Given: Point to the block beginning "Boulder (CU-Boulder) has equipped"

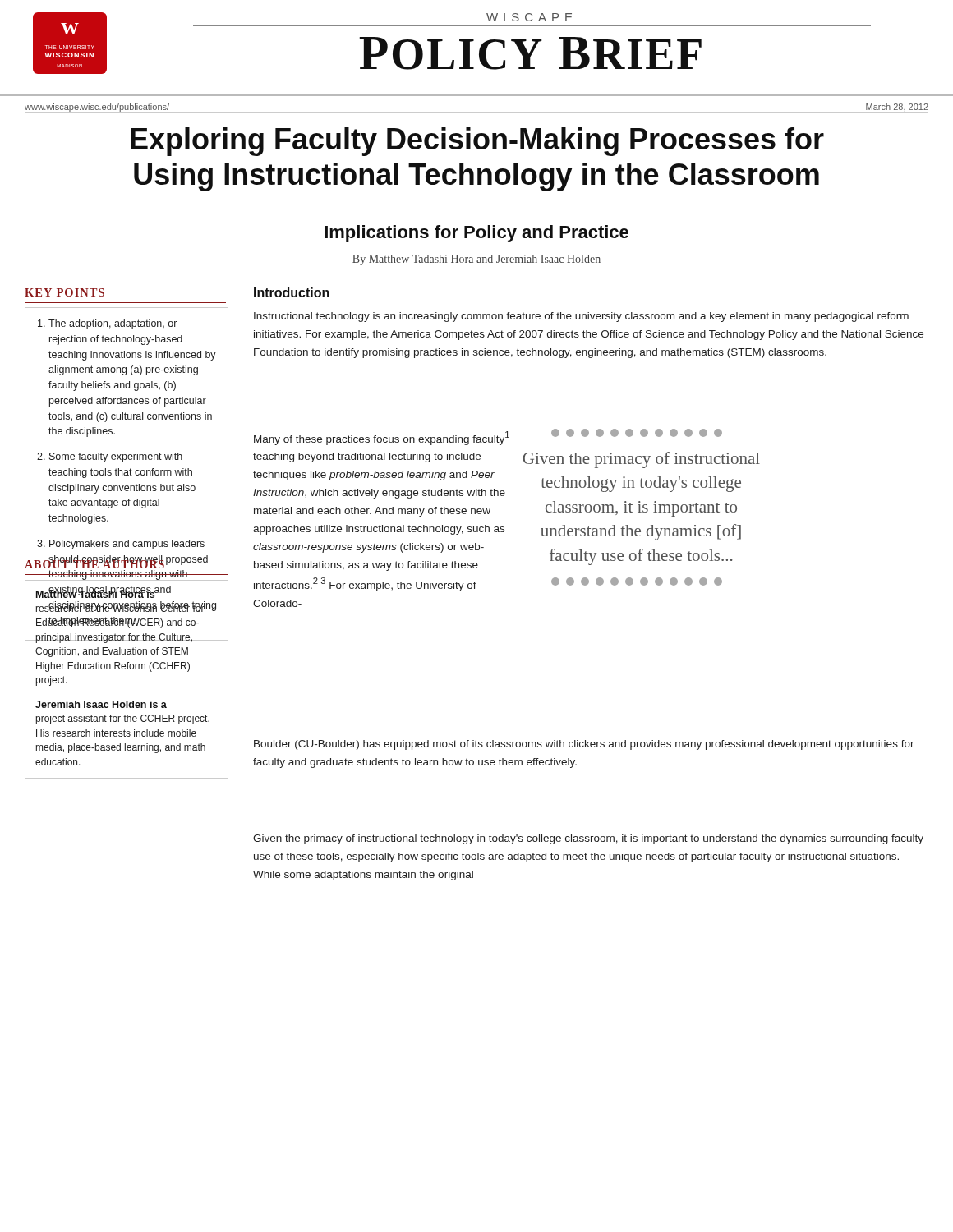Looking at the screenshot, I should 591,753.
